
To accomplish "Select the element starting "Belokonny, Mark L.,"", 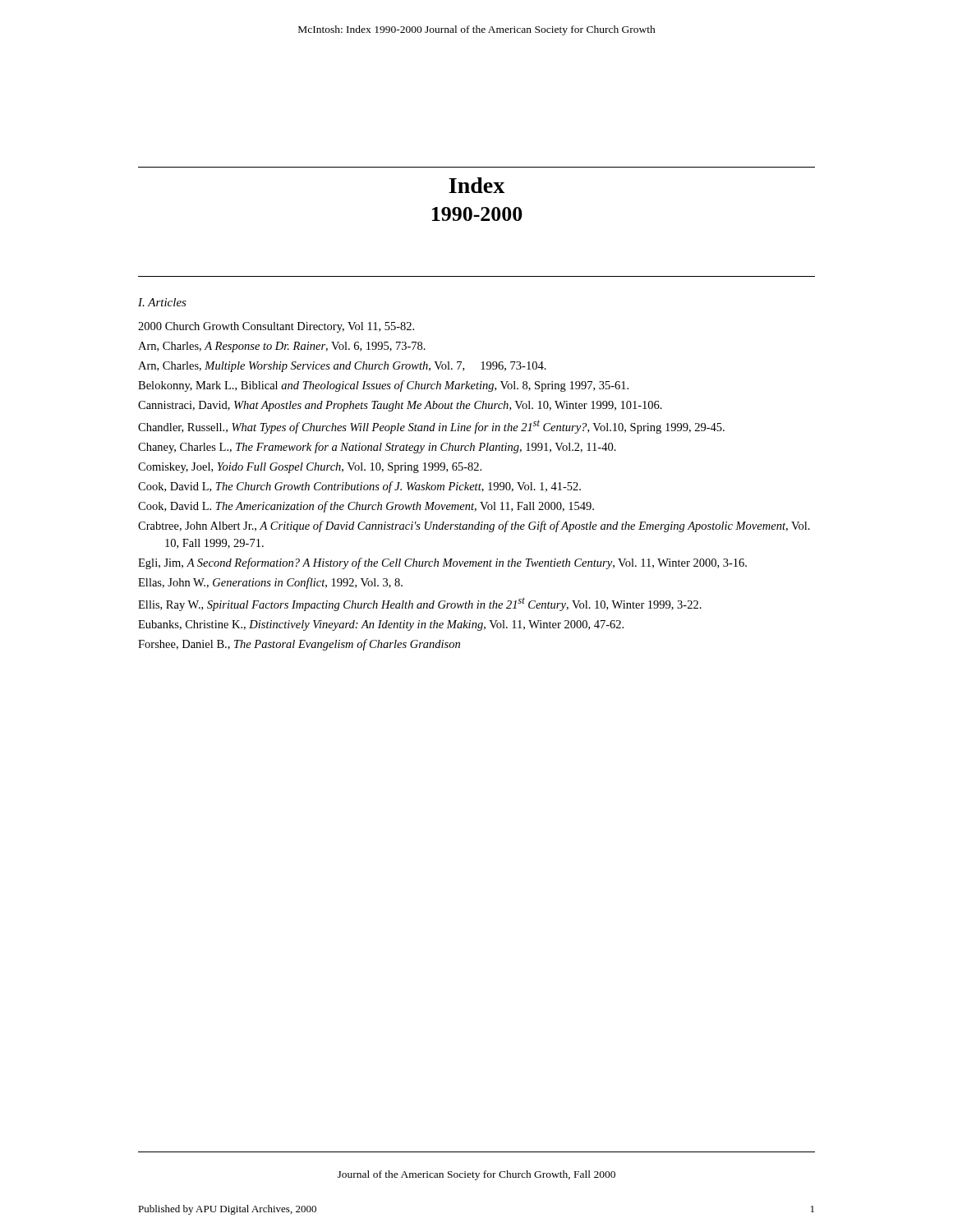I will pos(476,386).
